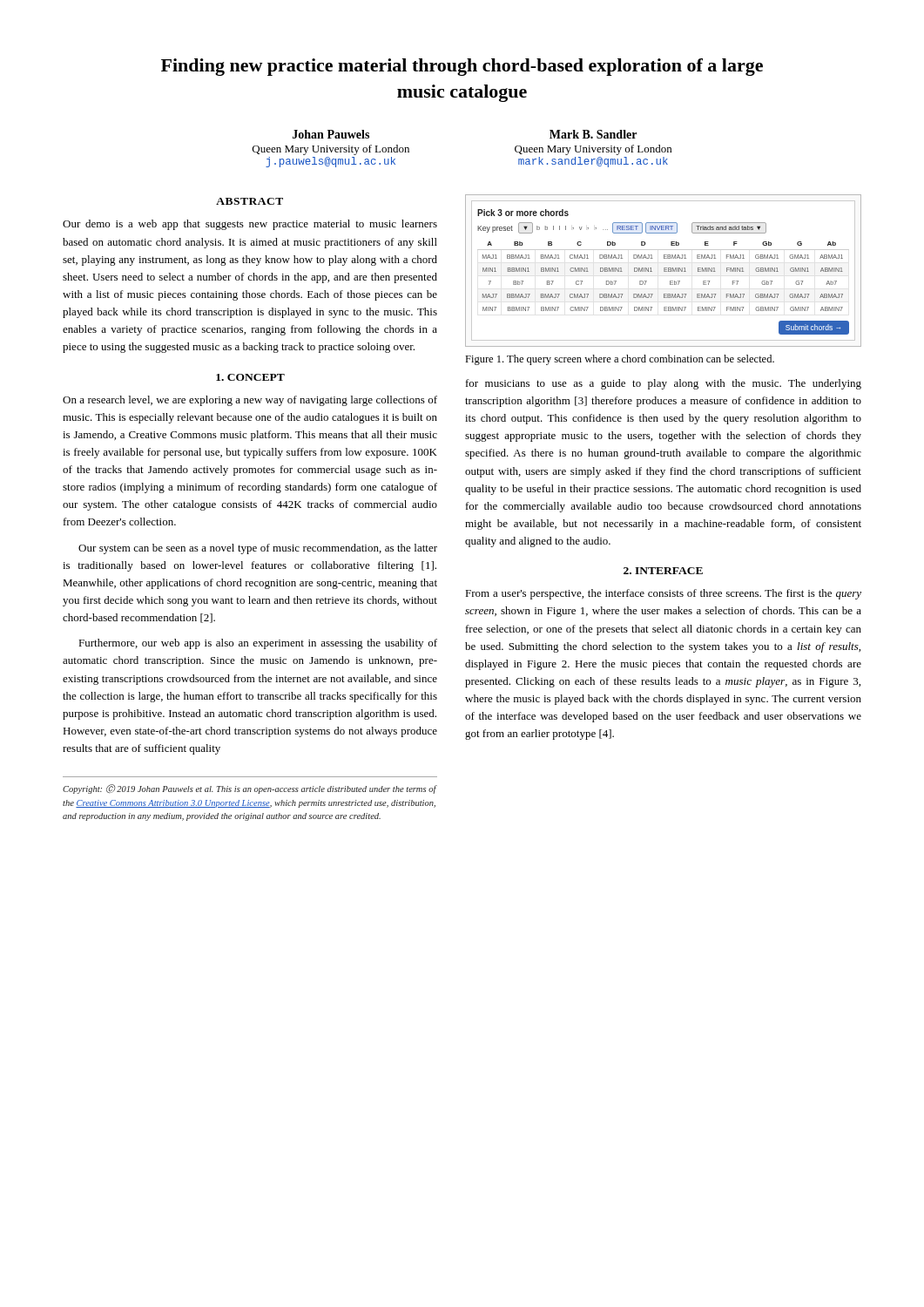The image size is (924, 1307).
Task: Click on the text block with the text "From a user's perspective,"
Action: 663,663
